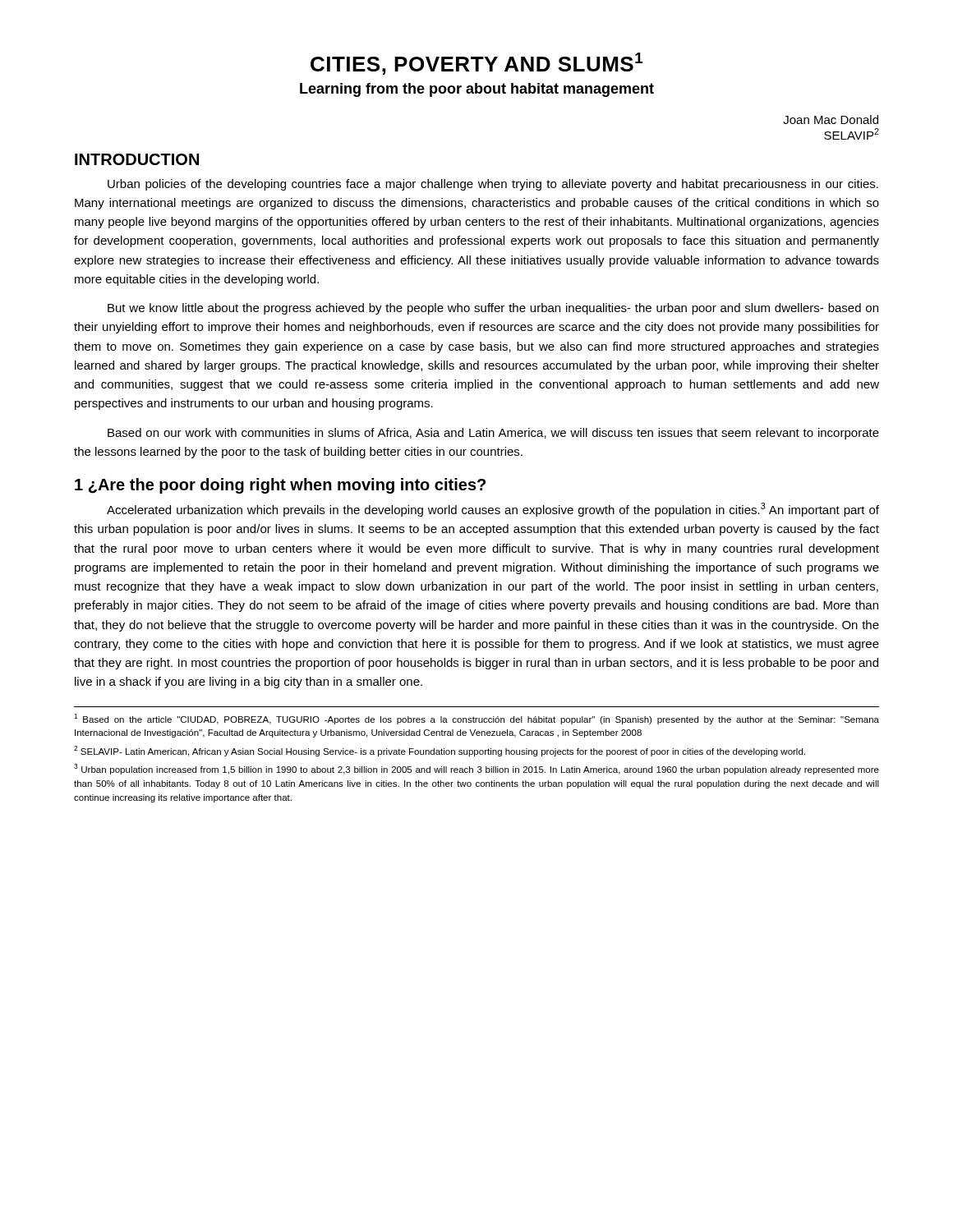Select the title
This screenshot has height=1232, width=953.
pos(476,73)
